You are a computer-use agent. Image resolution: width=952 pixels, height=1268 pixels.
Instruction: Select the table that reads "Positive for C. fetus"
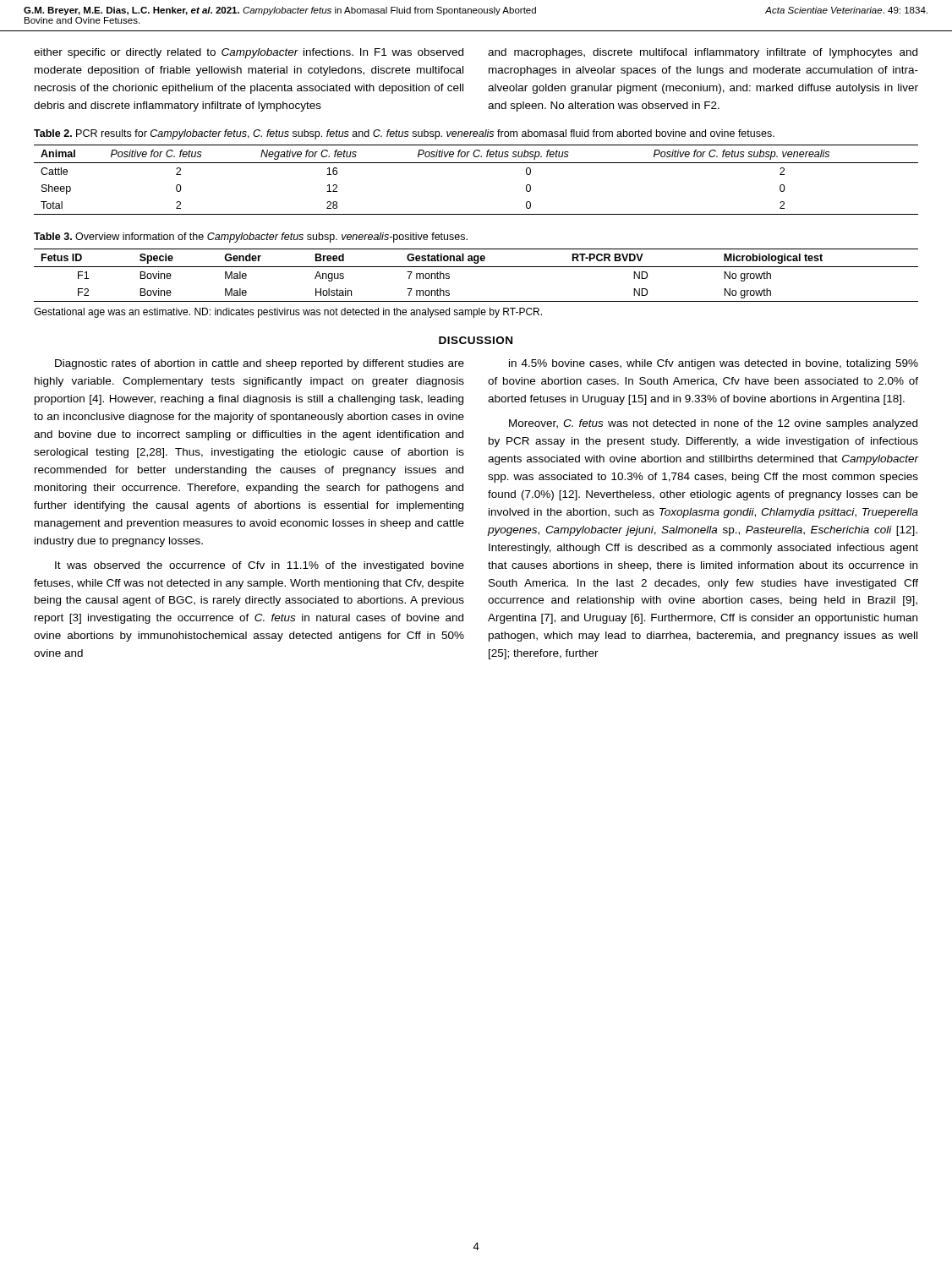(476, 180)
